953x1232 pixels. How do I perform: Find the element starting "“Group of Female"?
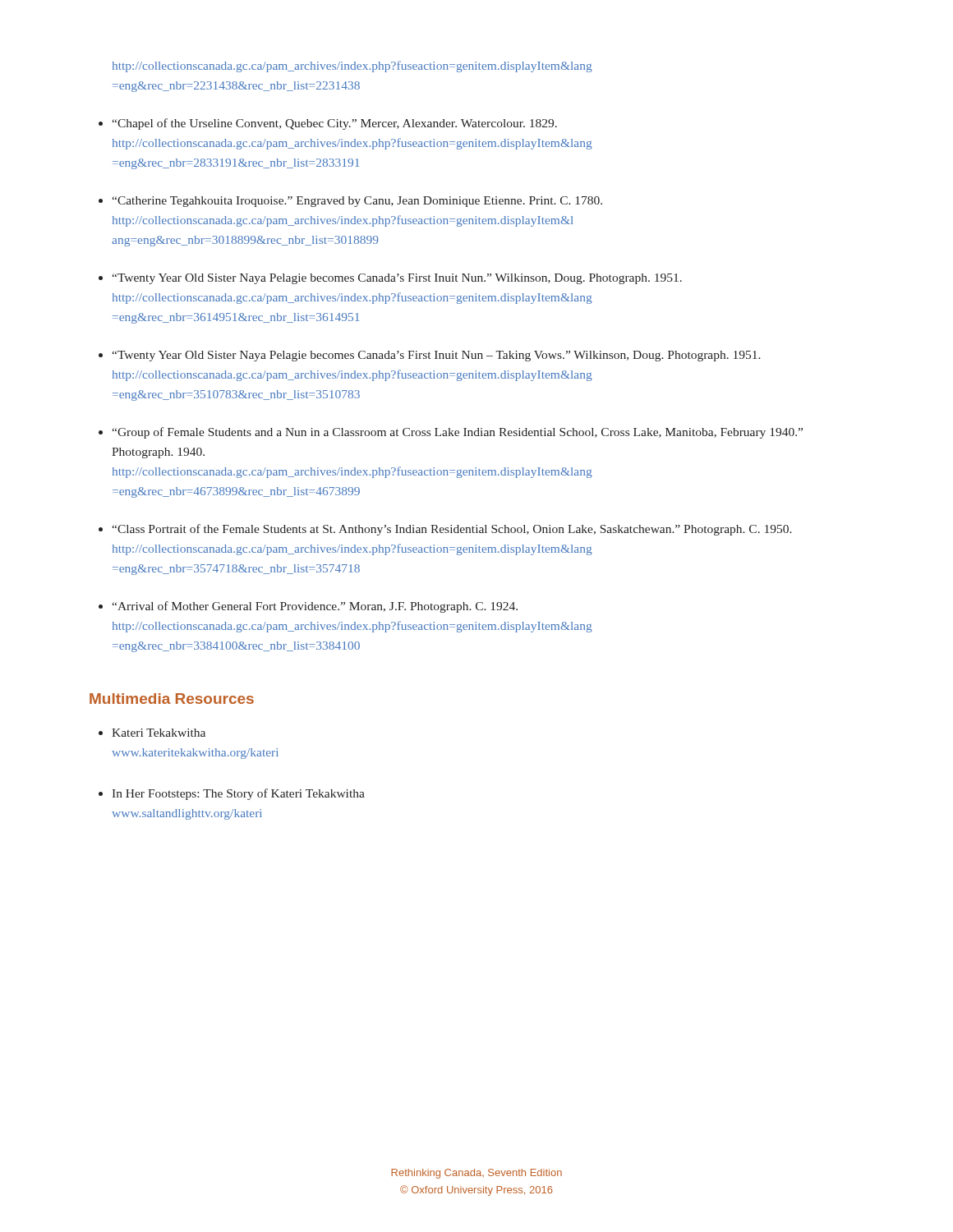tap(458, 461)
